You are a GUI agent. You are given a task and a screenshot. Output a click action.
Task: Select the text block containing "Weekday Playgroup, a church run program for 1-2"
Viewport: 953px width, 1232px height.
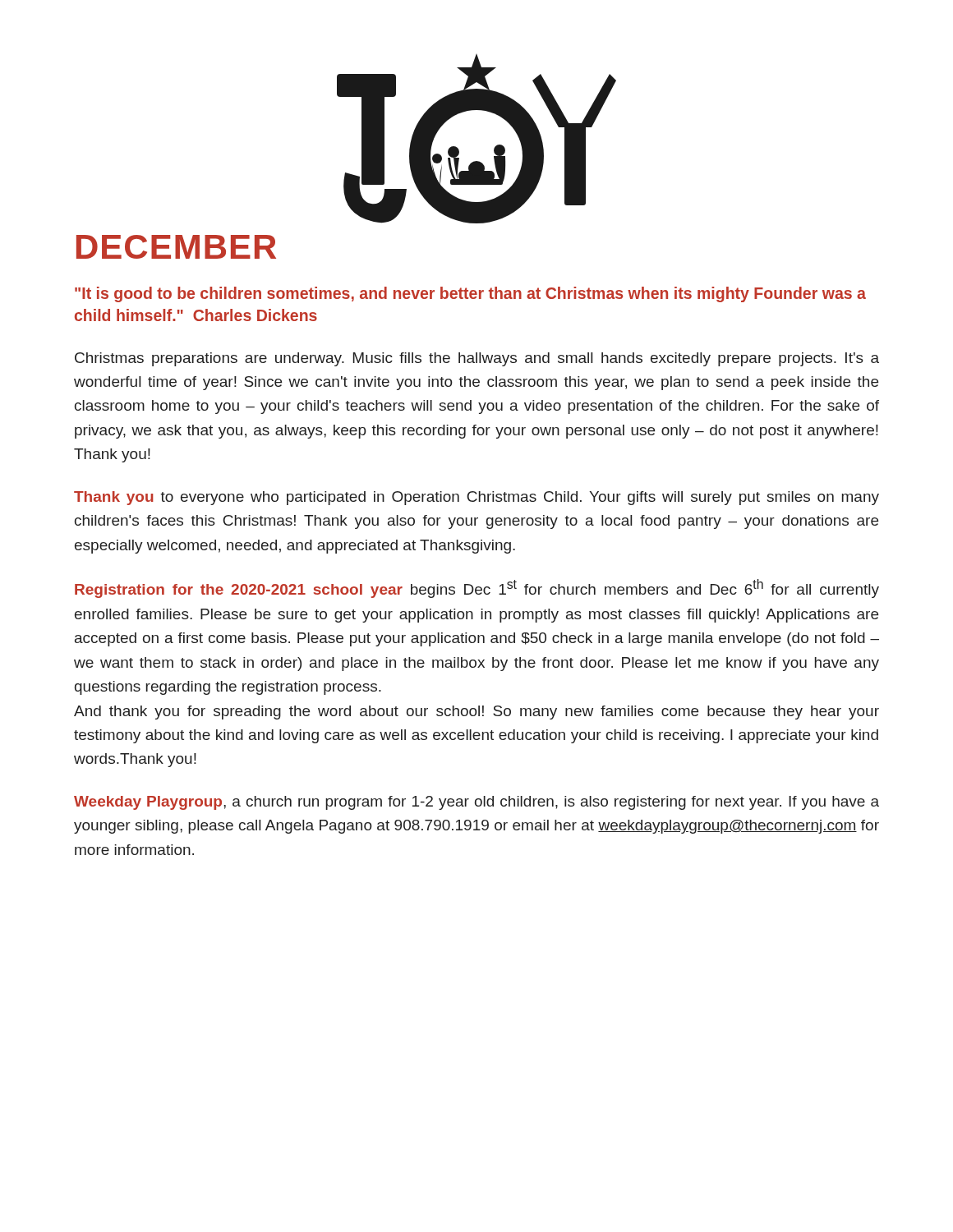476,825
